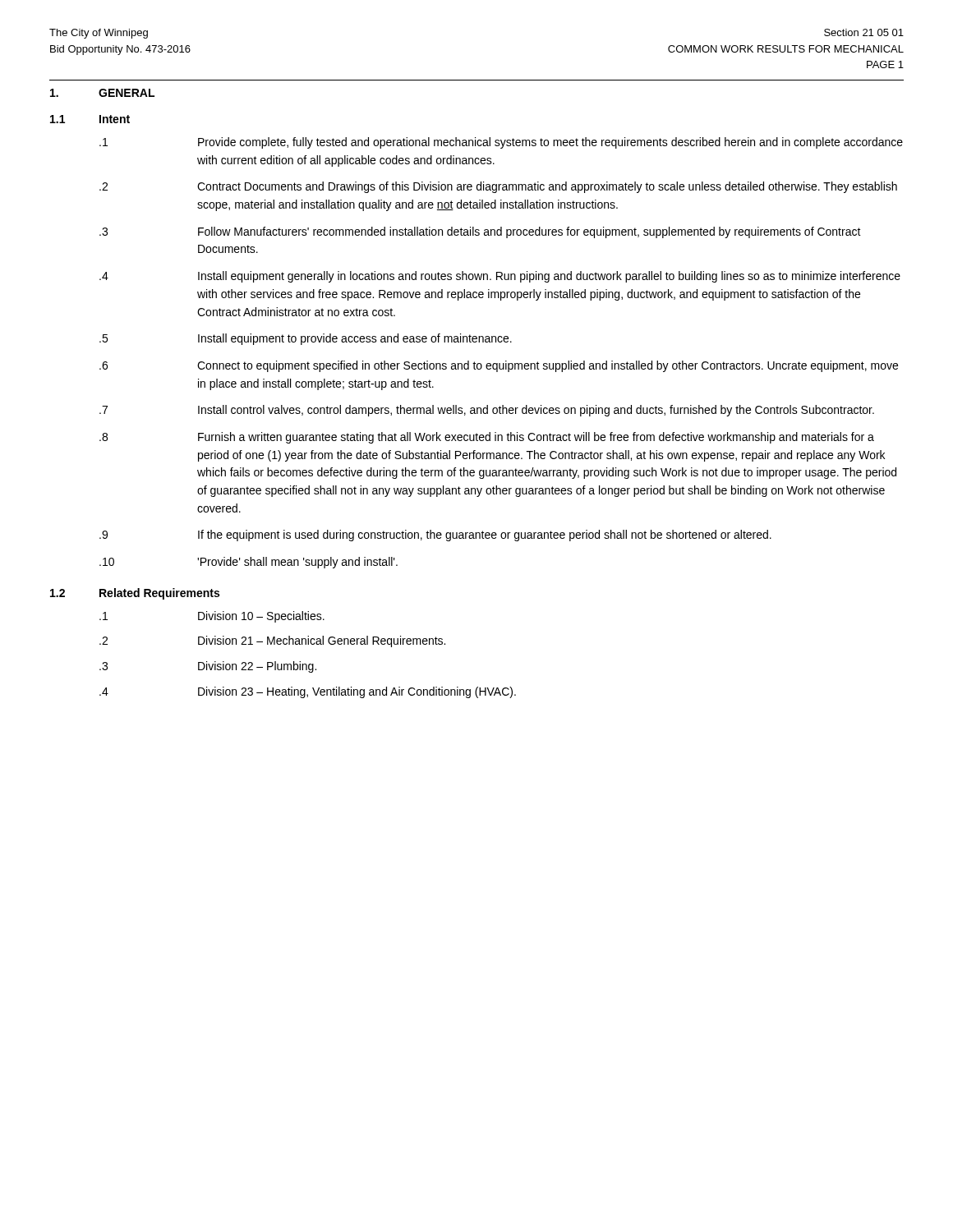Navigate to the text block starting ".4 Division 23 – Heating, Ventilating and"

[283, 692]
